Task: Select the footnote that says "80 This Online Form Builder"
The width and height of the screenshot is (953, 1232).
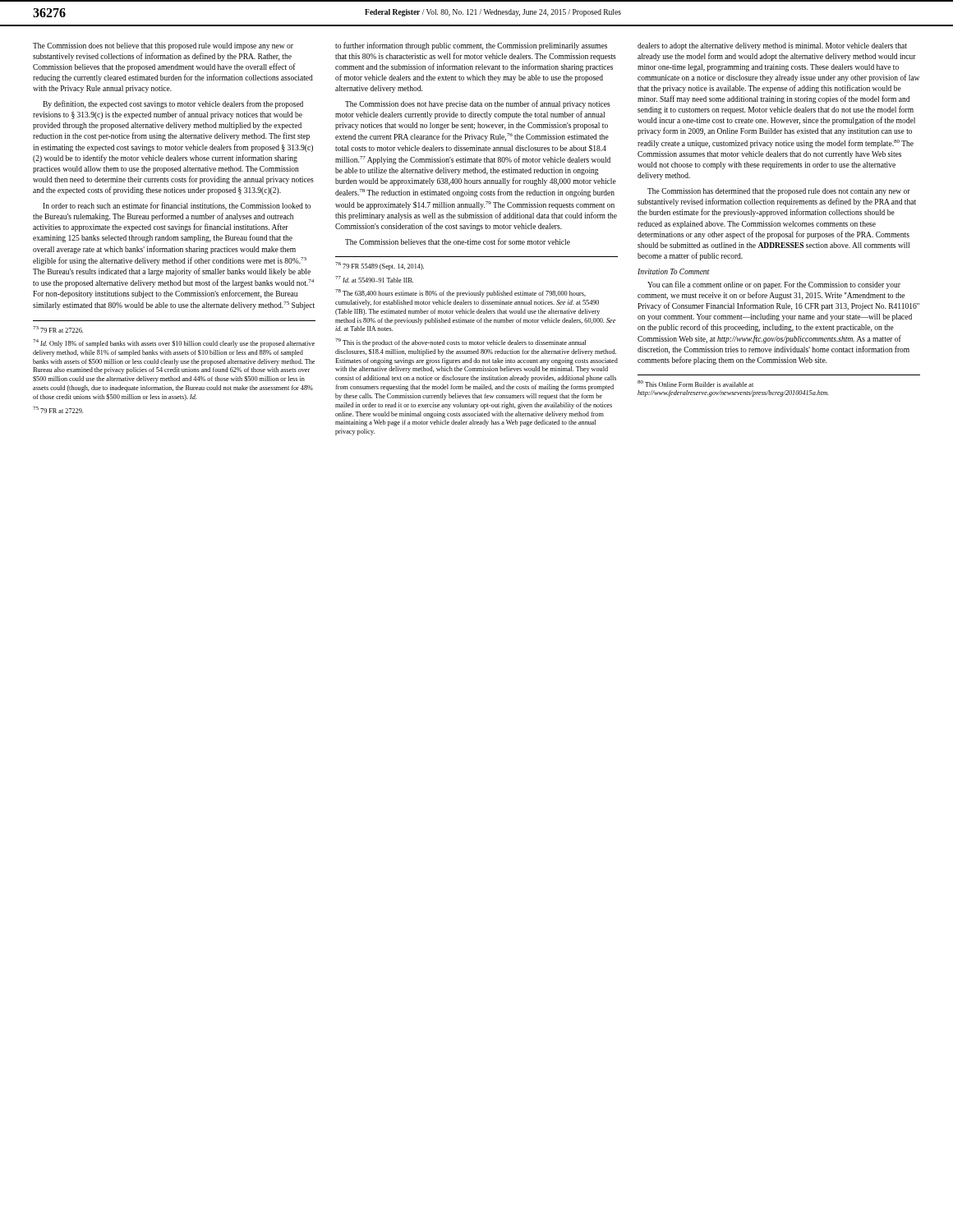Action: point(779,389)
